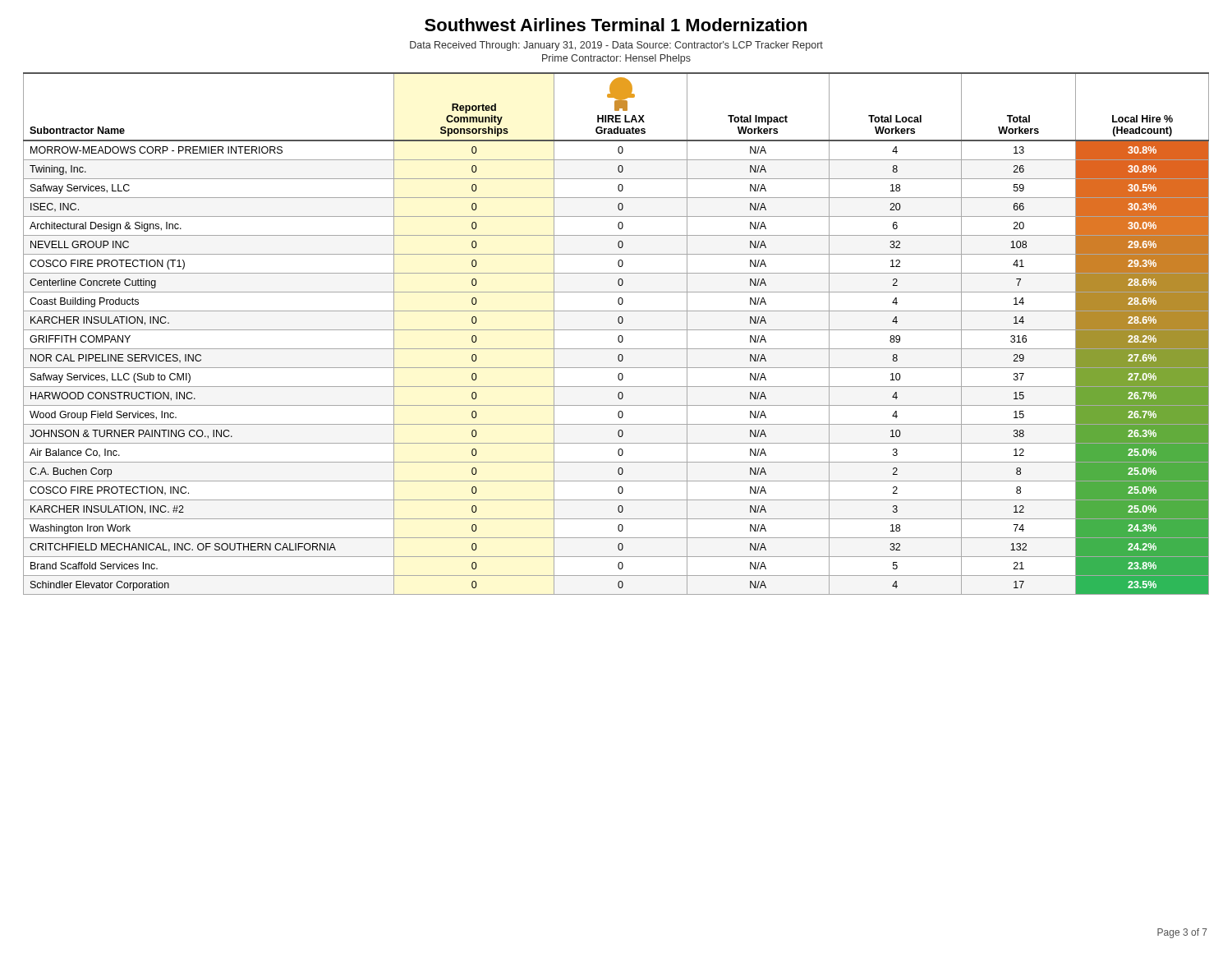Select the table that reads "Reported Community Sponsorships"
Image resolution: width=1232 pixels, height=953 pixels.
616,334
